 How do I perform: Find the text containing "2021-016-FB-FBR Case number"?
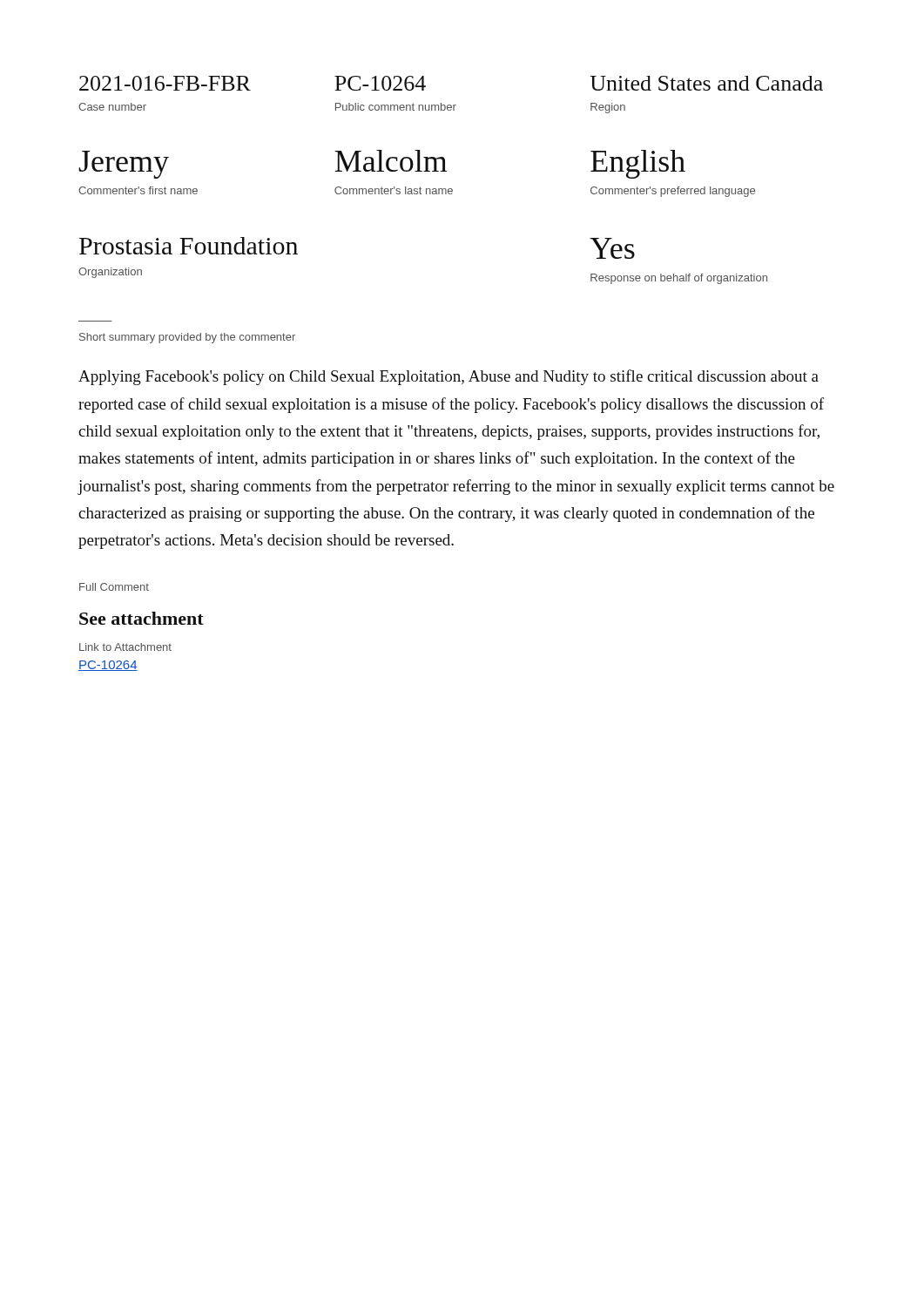[206, 92]
